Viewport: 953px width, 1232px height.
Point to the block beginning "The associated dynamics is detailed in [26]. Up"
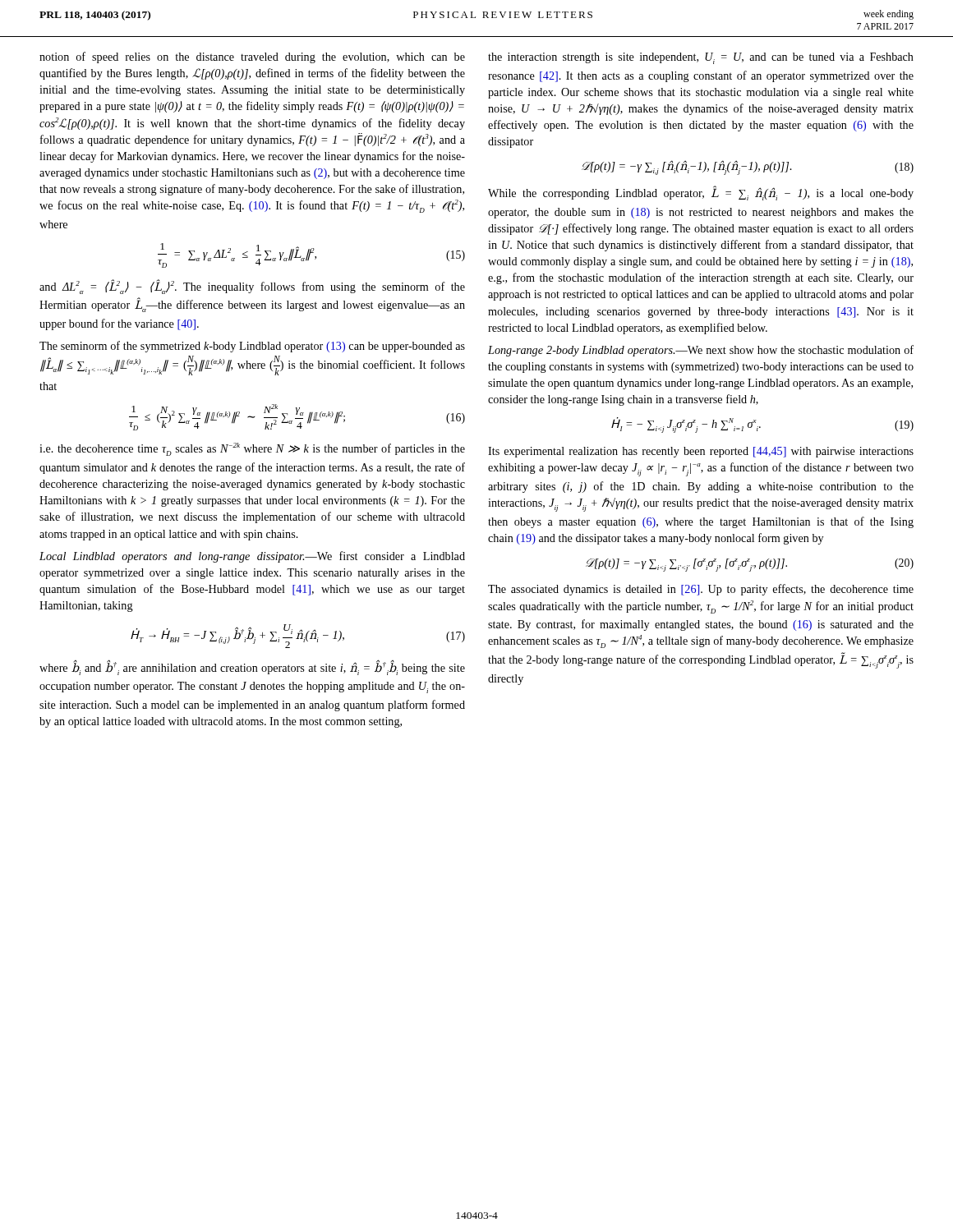pos(701,634)
